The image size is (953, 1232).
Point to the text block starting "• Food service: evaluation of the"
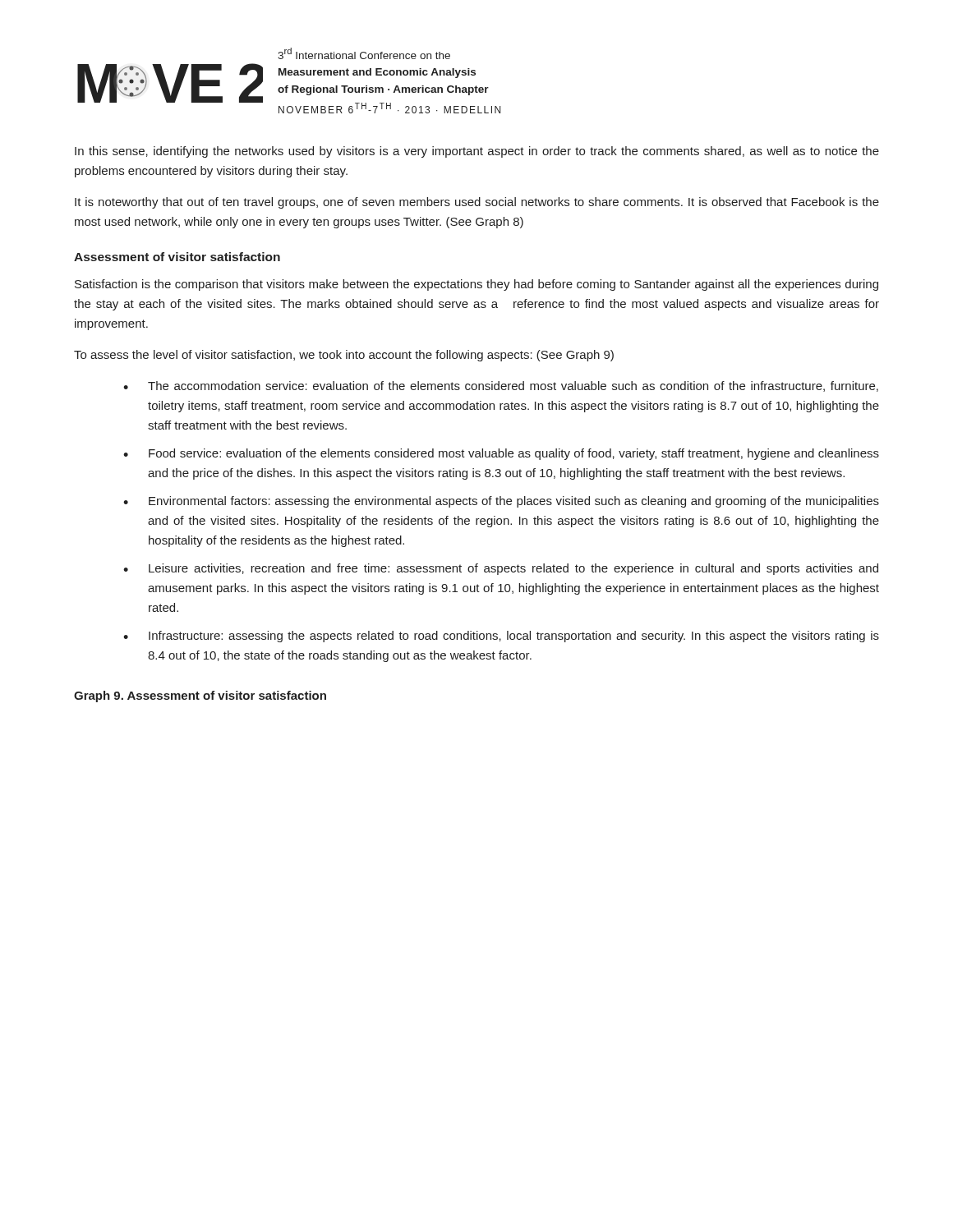501,463
